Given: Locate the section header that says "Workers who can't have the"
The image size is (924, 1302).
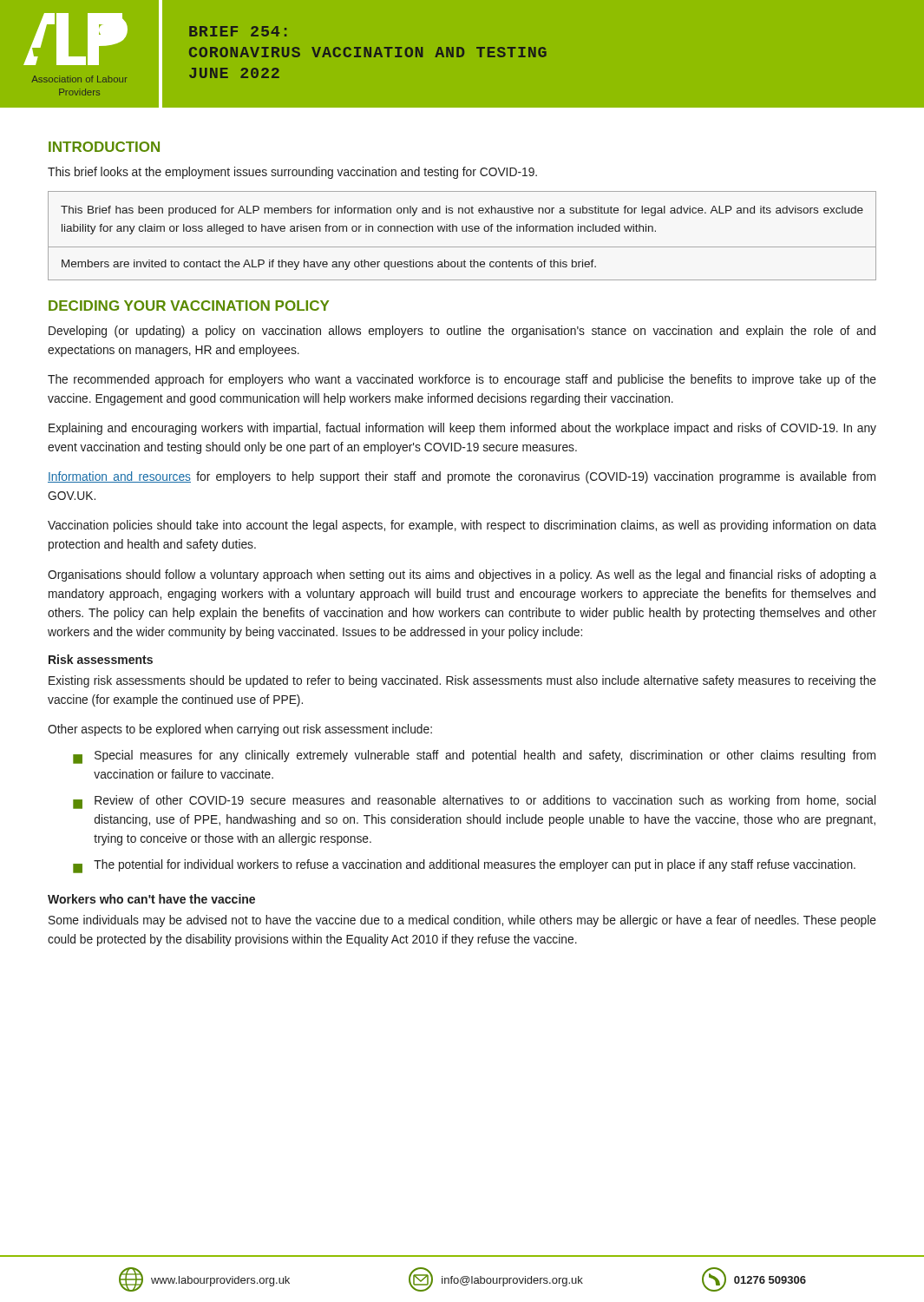Looking at the screenshot, I should (152, 899).
